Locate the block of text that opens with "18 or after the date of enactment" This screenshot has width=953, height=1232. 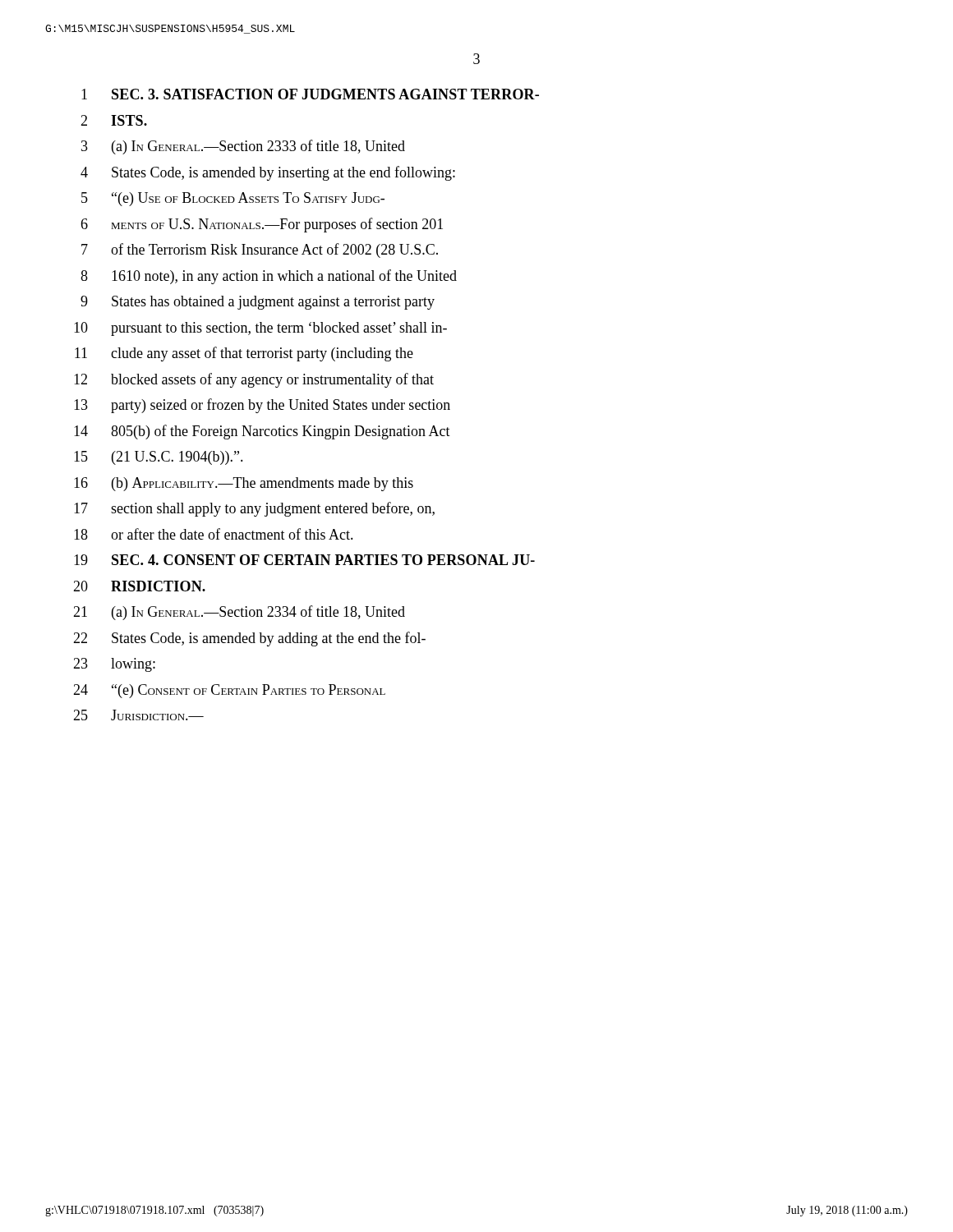214,534
